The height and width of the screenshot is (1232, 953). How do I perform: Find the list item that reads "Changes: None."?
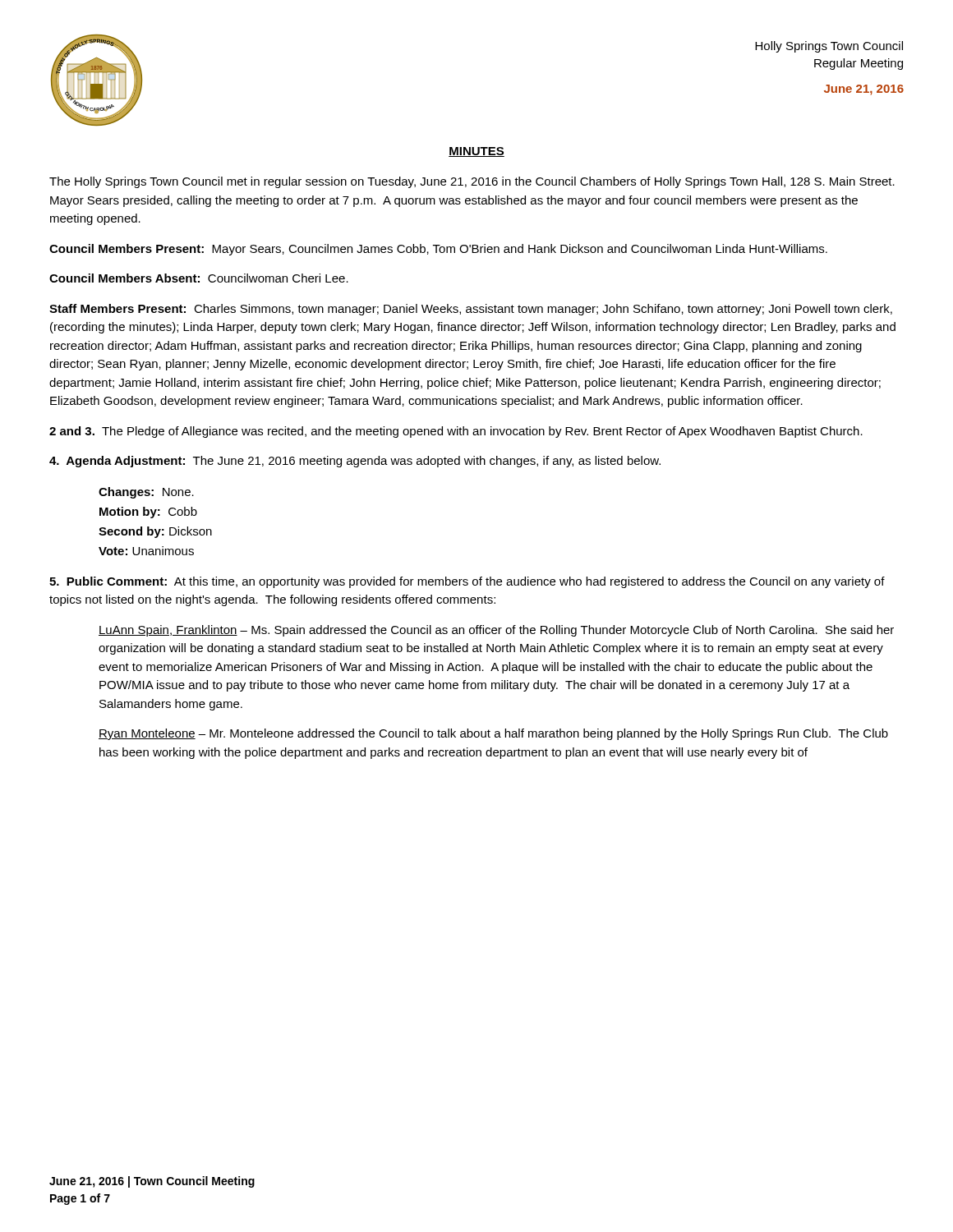pyautogui.click(x=147, y=491)
